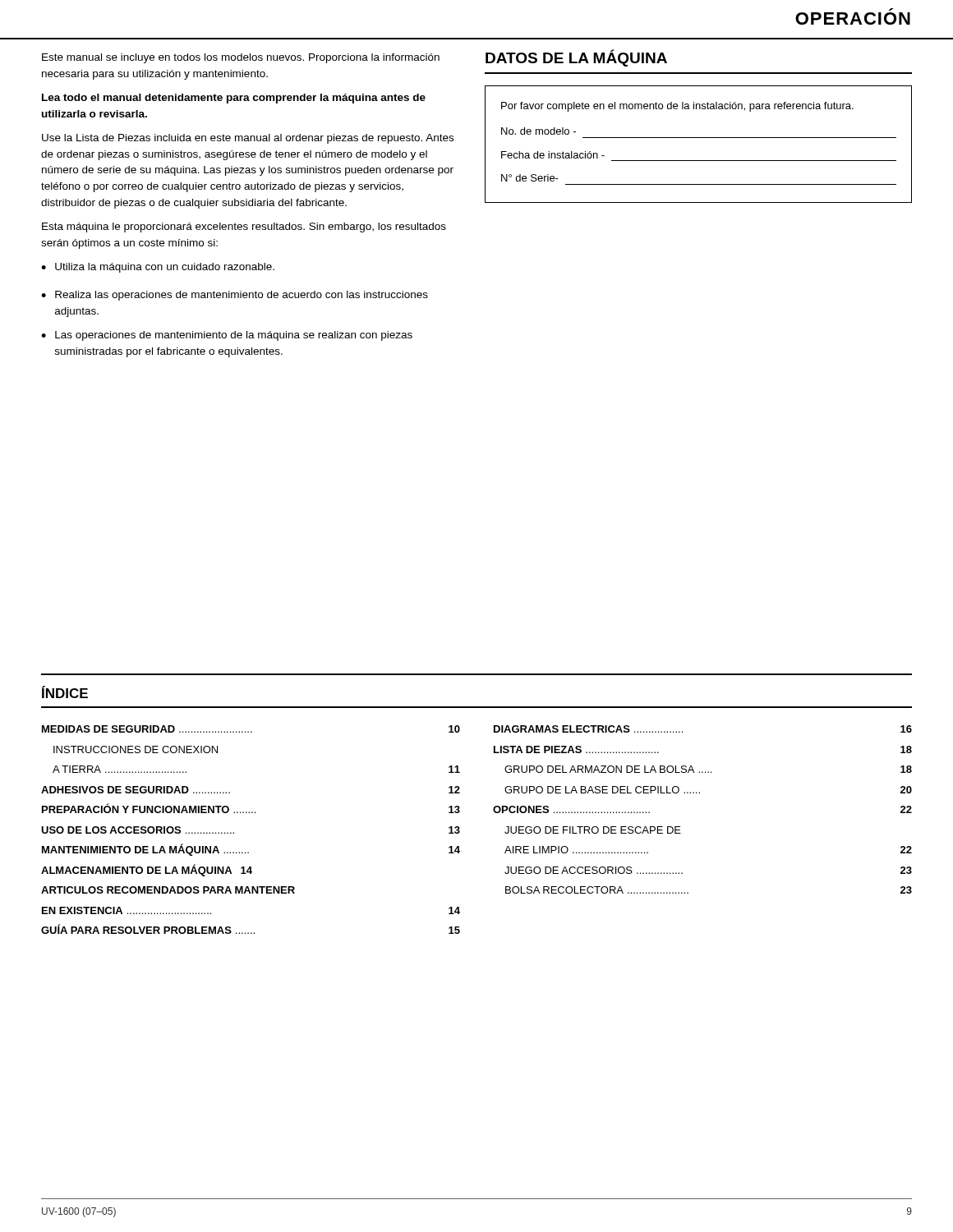
Task: Find the element starting "Lea todo el manual"
Action: [251, 106]
